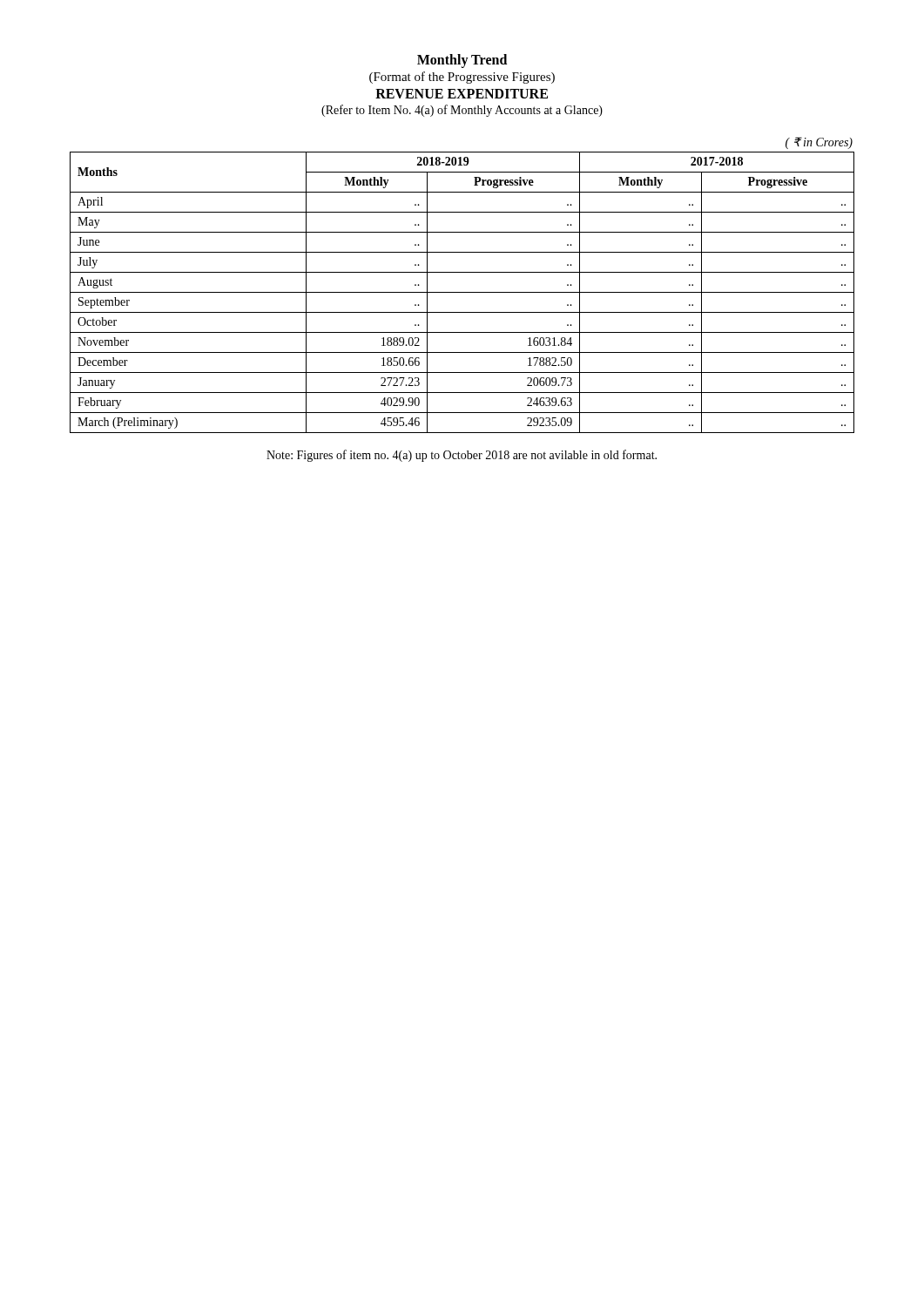The height and width of the screenshot is (1307, 924).
Task: Click on the text block with the text "(Format of the Progressive"
Action: click(462, 77)
